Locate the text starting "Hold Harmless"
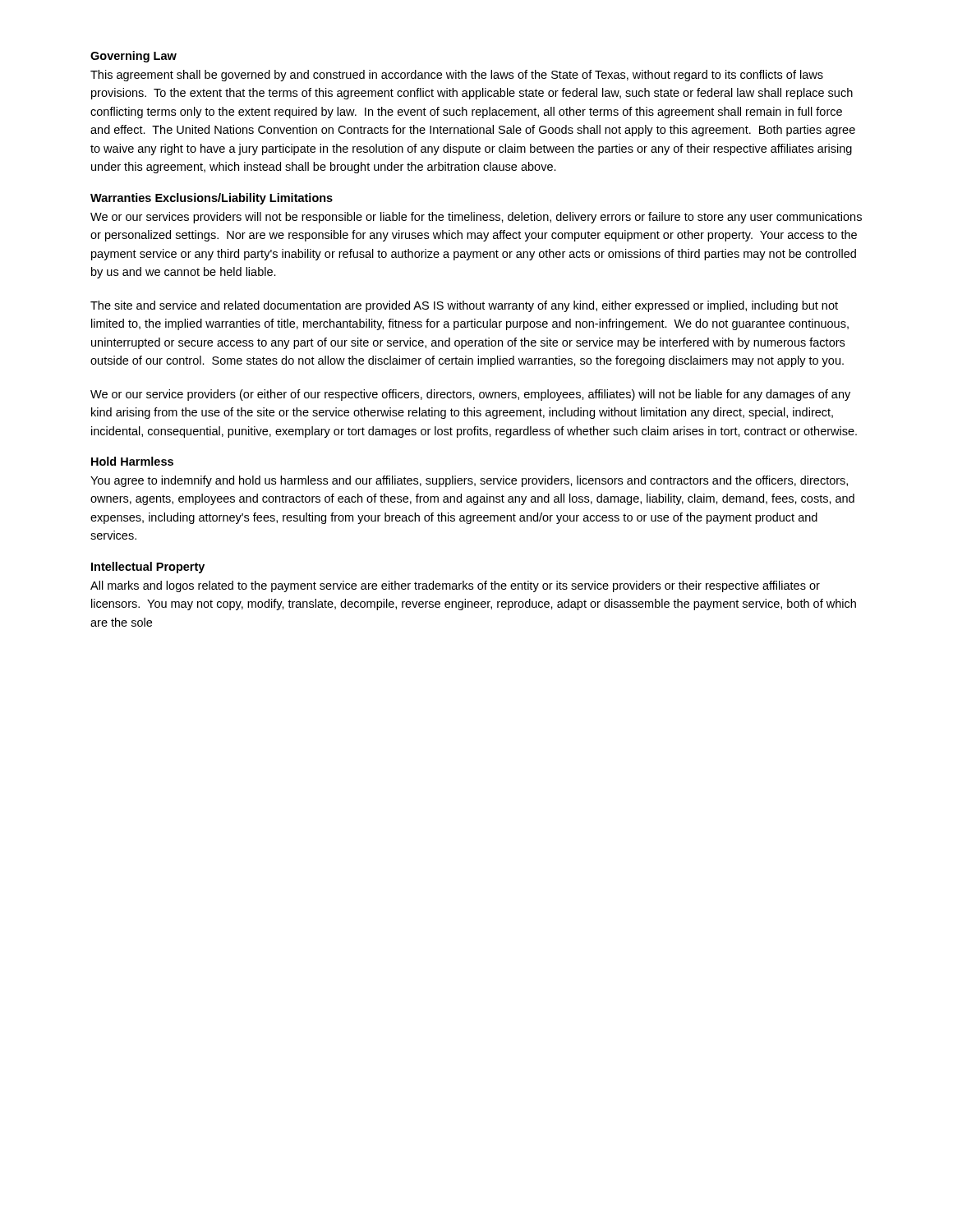This screenshot has height=1232, width=953. pyautogui.click(x=132, y=462)
